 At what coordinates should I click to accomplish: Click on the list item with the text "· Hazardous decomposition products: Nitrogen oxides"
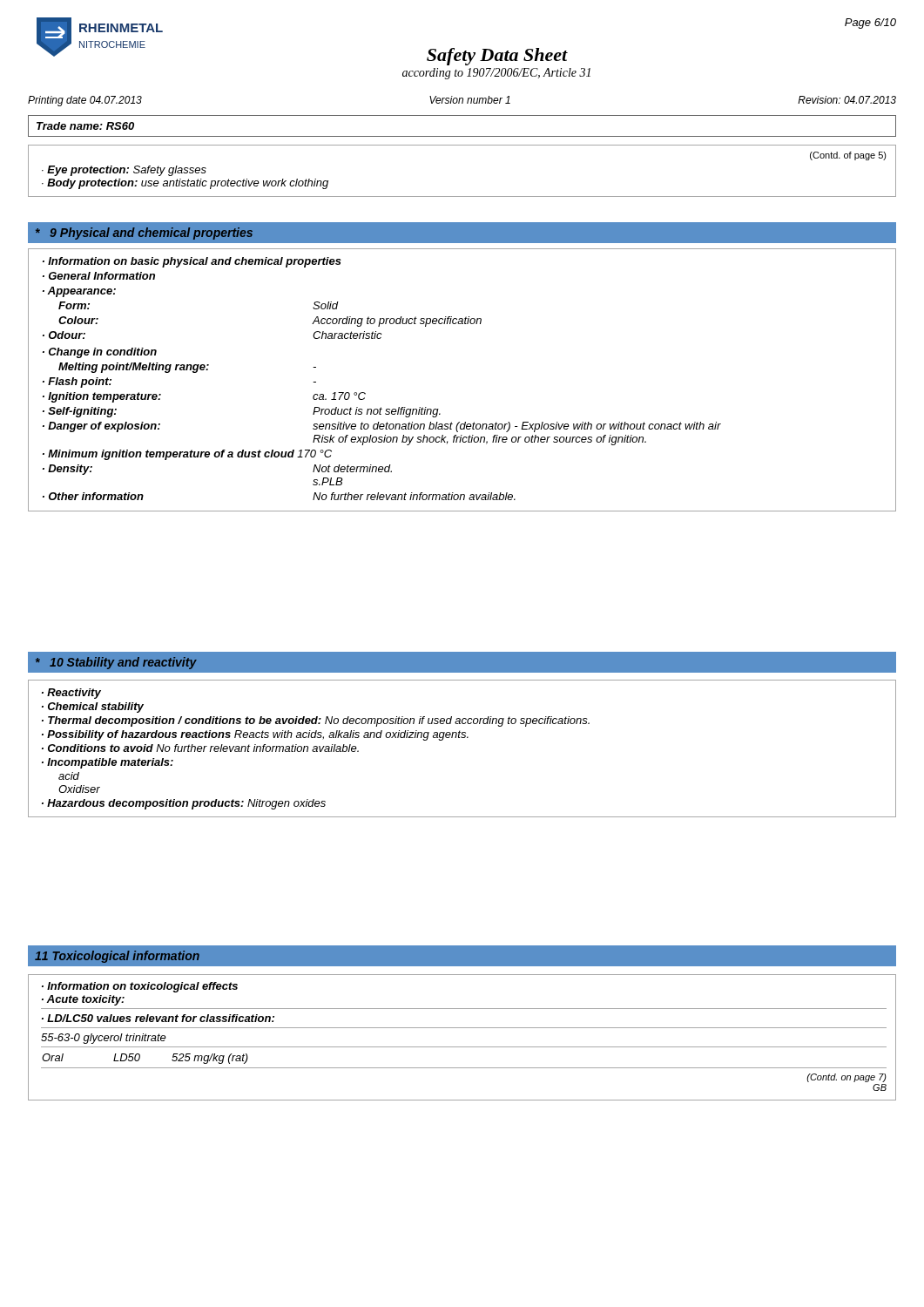pos(183,803)
